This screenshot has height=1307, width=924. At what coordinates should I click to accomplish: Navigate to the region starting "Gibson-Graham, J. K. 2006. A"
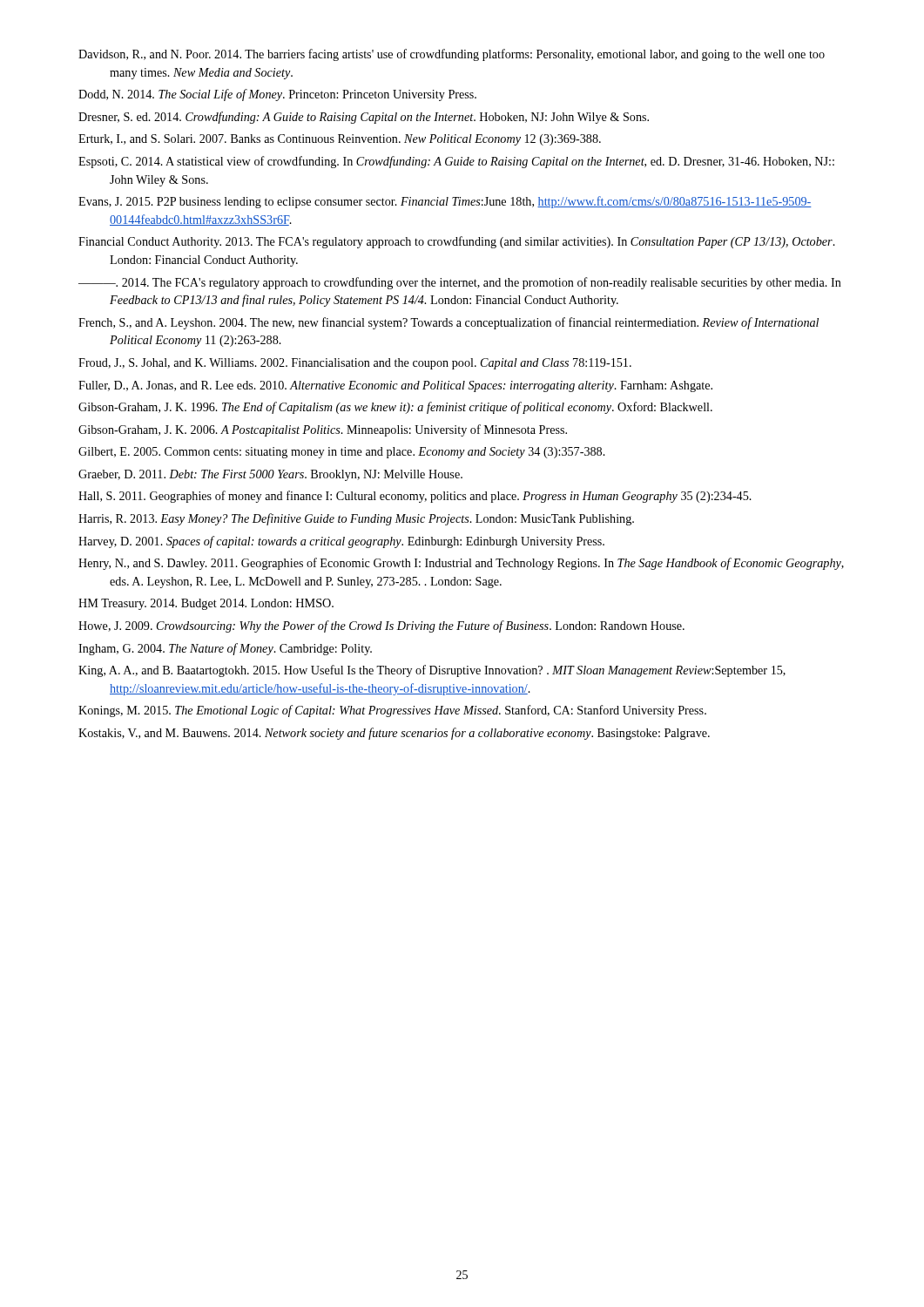(x=323, y=429)
